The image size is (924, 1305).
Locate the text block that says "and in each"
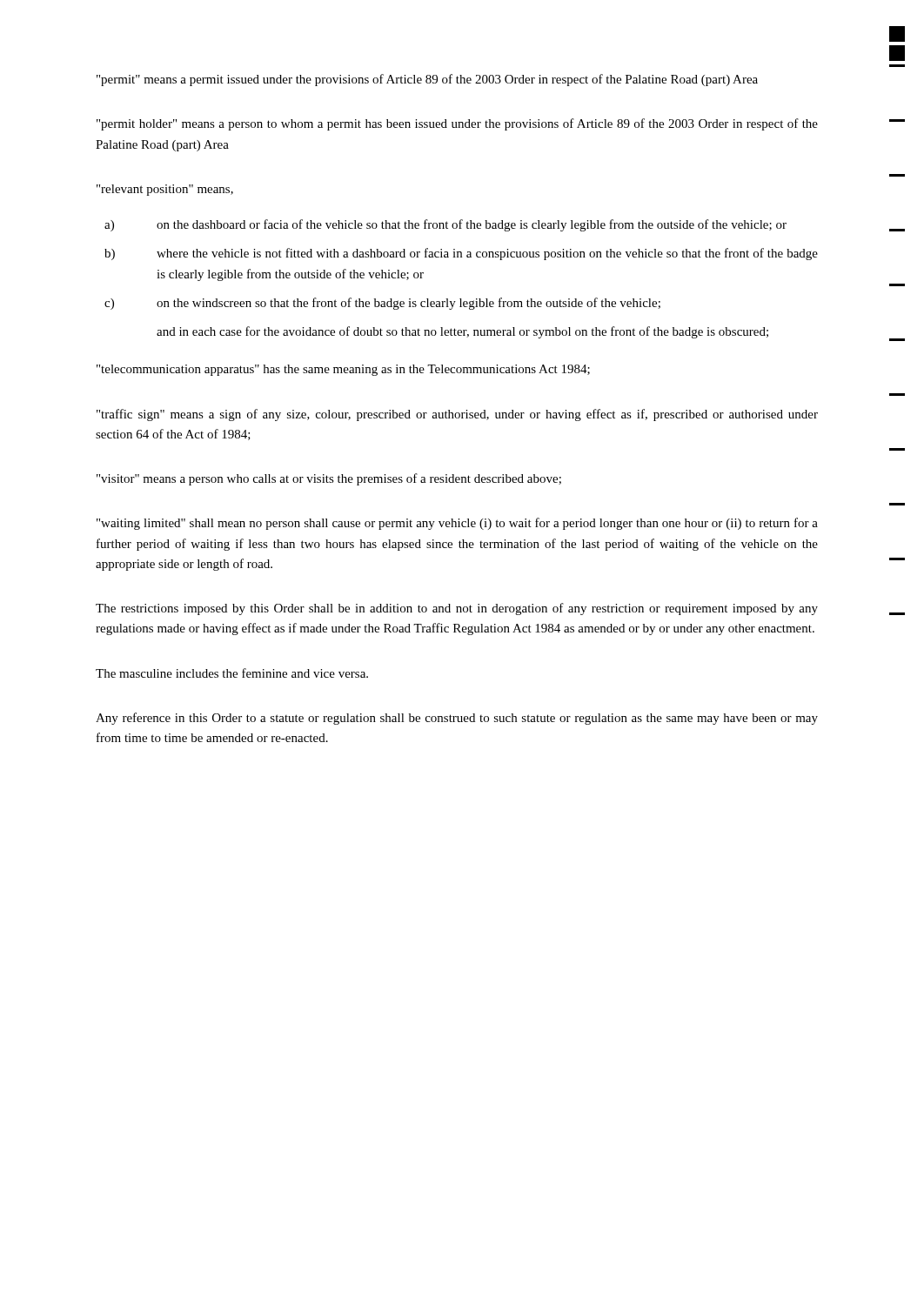[463, 331]
